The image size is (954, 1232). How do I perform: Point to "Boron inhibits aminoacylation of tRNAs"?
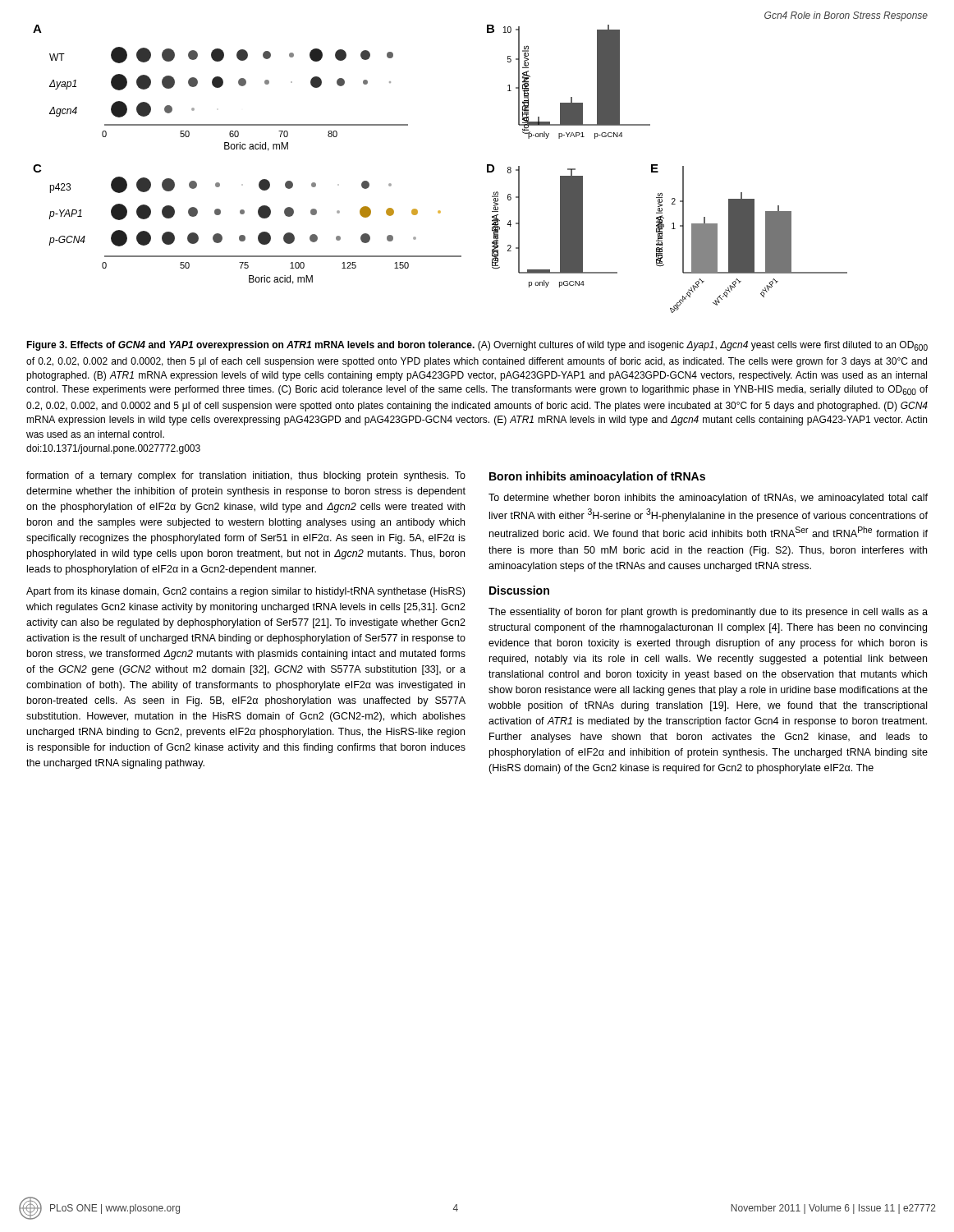597,476
